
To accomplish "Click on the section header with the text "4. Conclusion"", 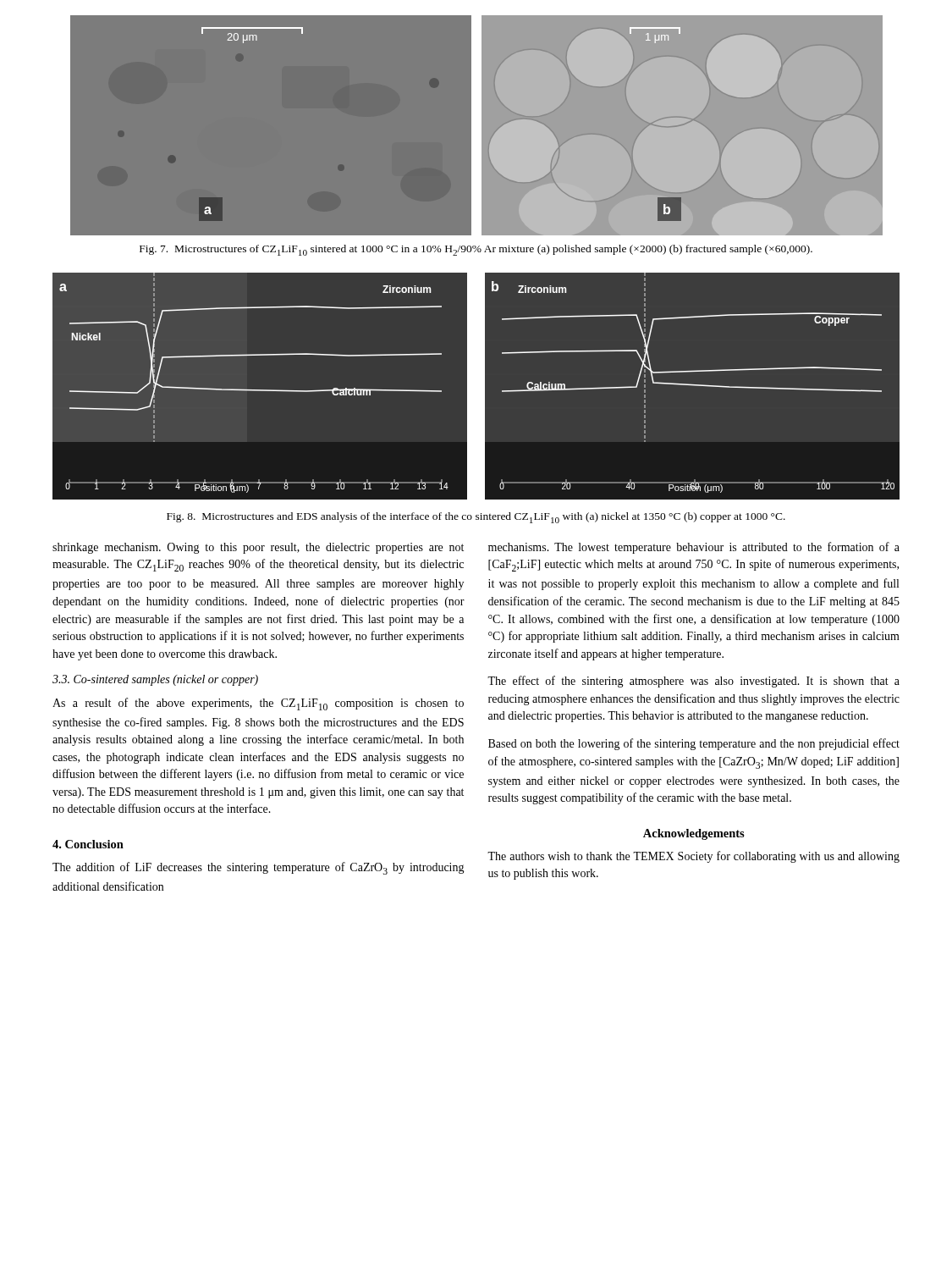I will 88,844.
